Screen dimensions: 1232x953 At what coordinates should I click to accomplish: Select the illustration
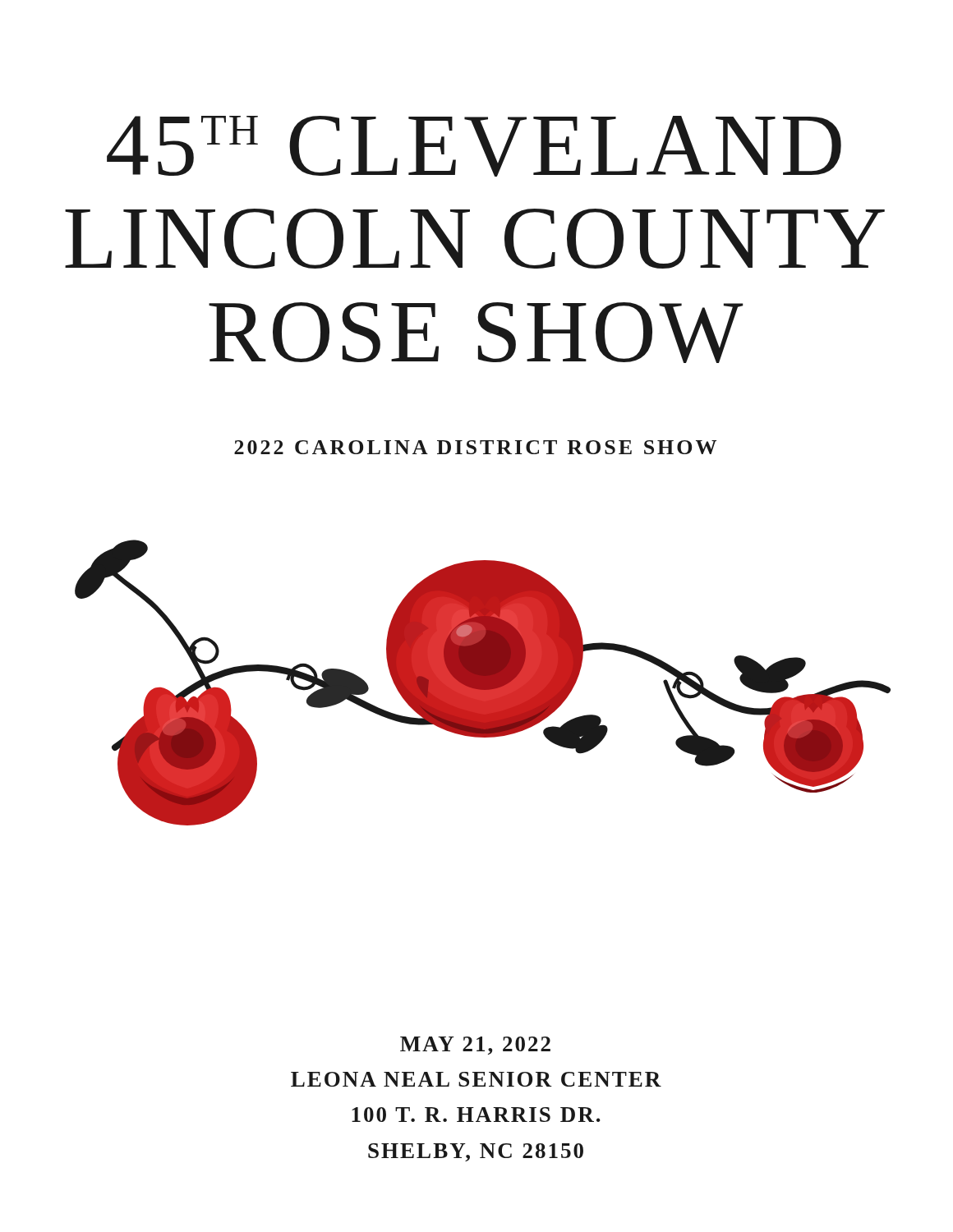pyautogui.click(x=476, y=661)
